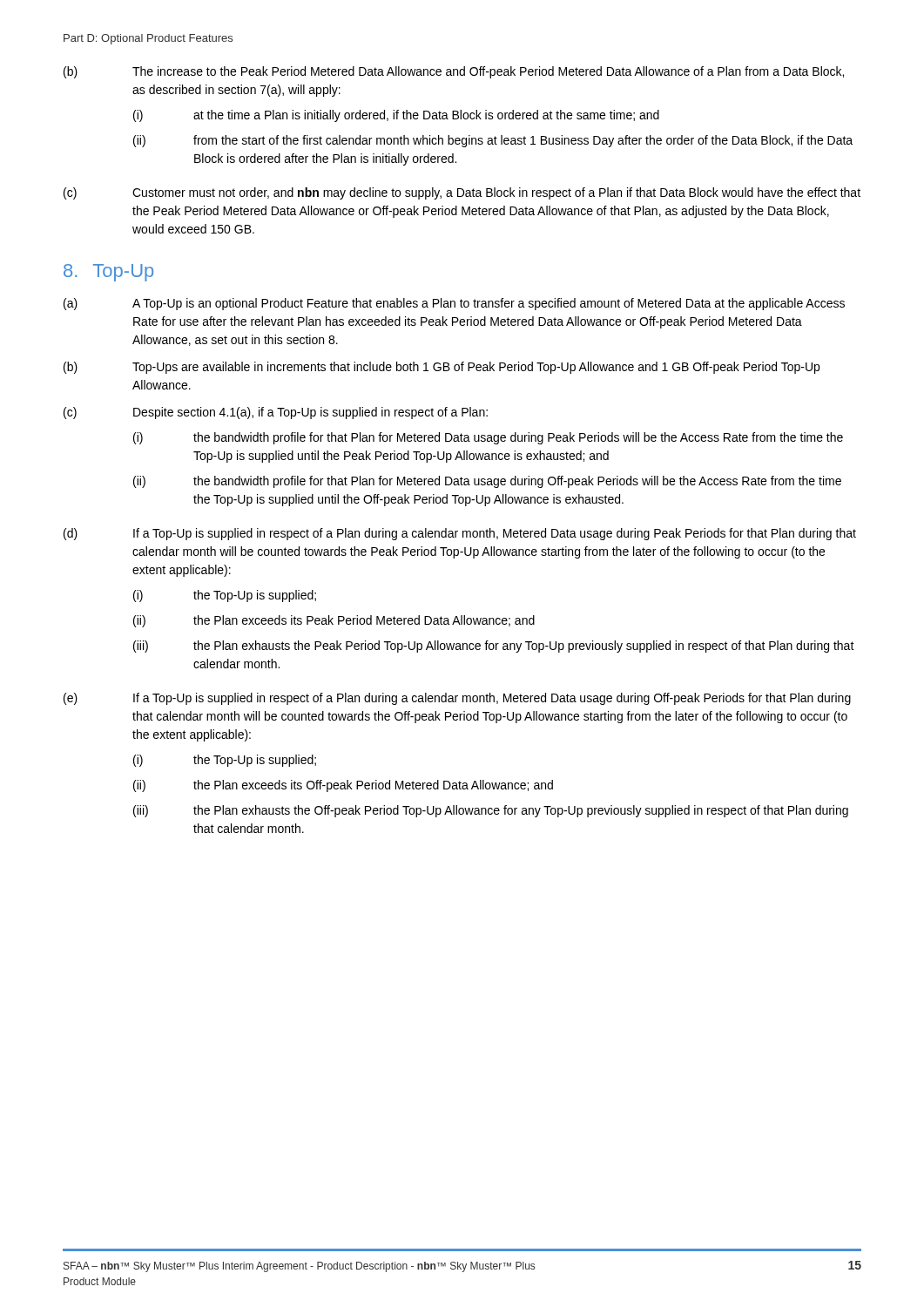The height and width of the screenshot is (1307, 924).
Task: Click the section header
Action: pyautogui.click(x=109, y=271)
